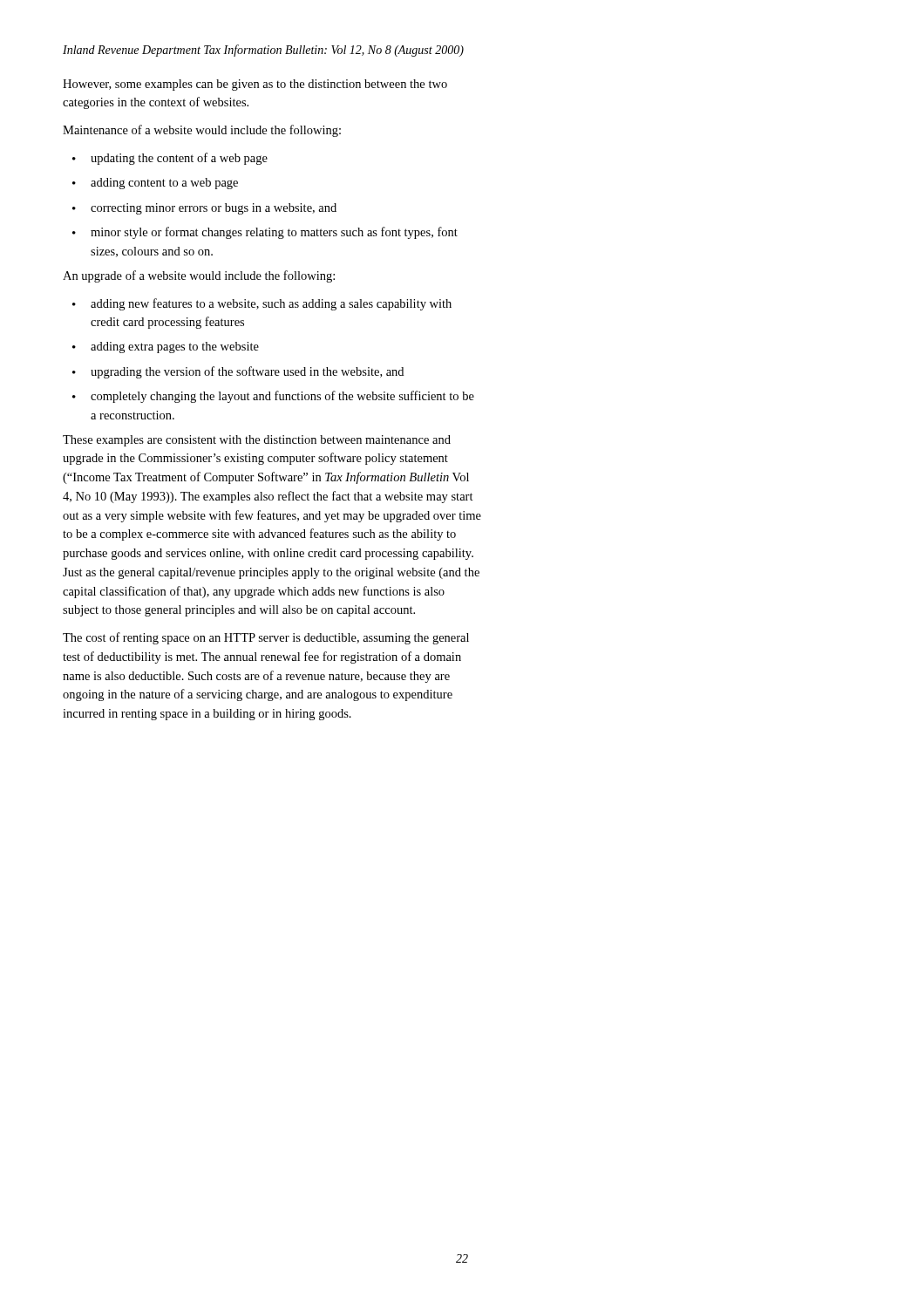This screenshot has height=1308, width=924.
Task: Find the text block starting "• updating the content"
Action: tap(276, 159)
